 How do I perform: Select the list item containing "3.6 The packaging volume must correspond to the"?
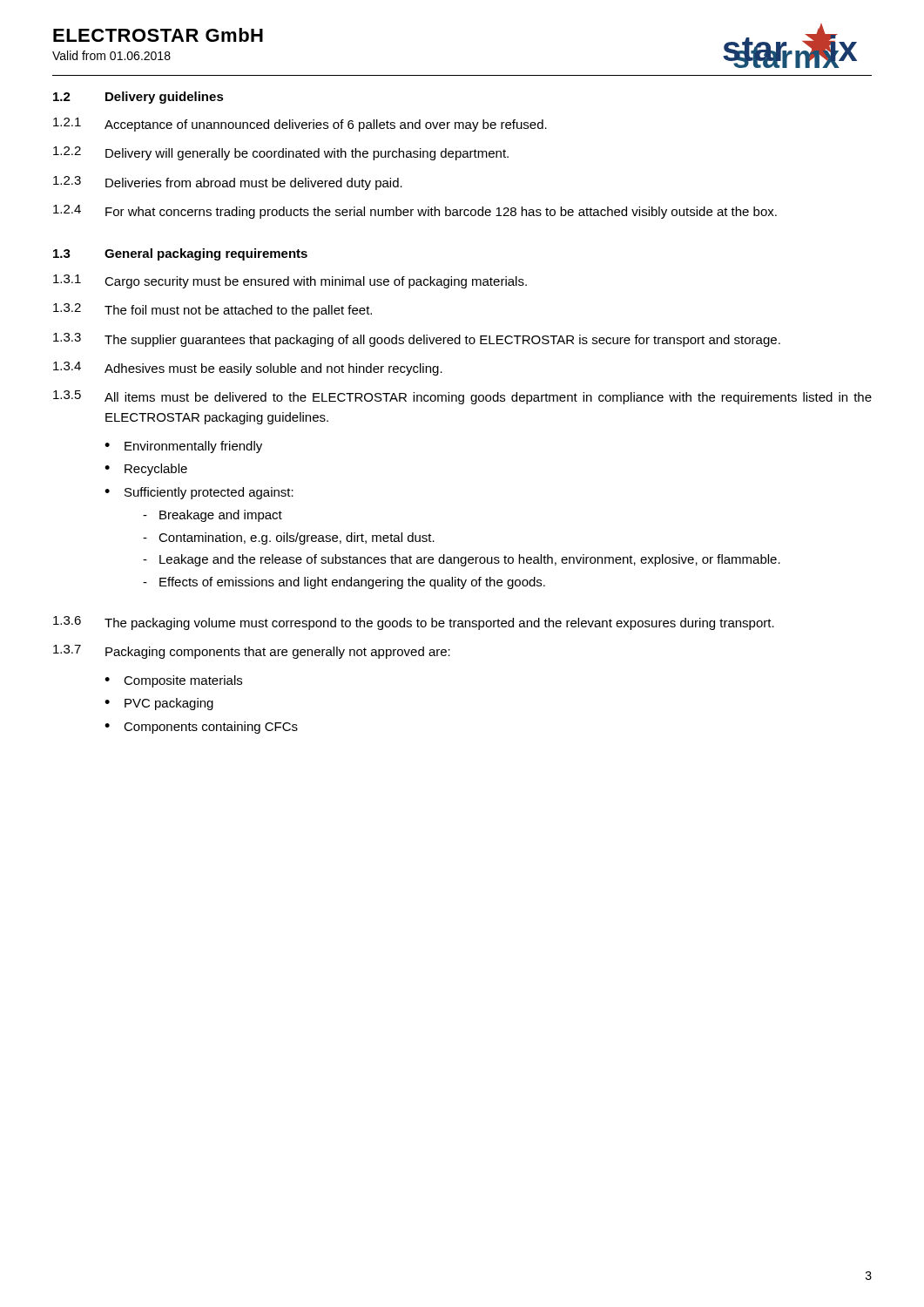tap(414, 623)
